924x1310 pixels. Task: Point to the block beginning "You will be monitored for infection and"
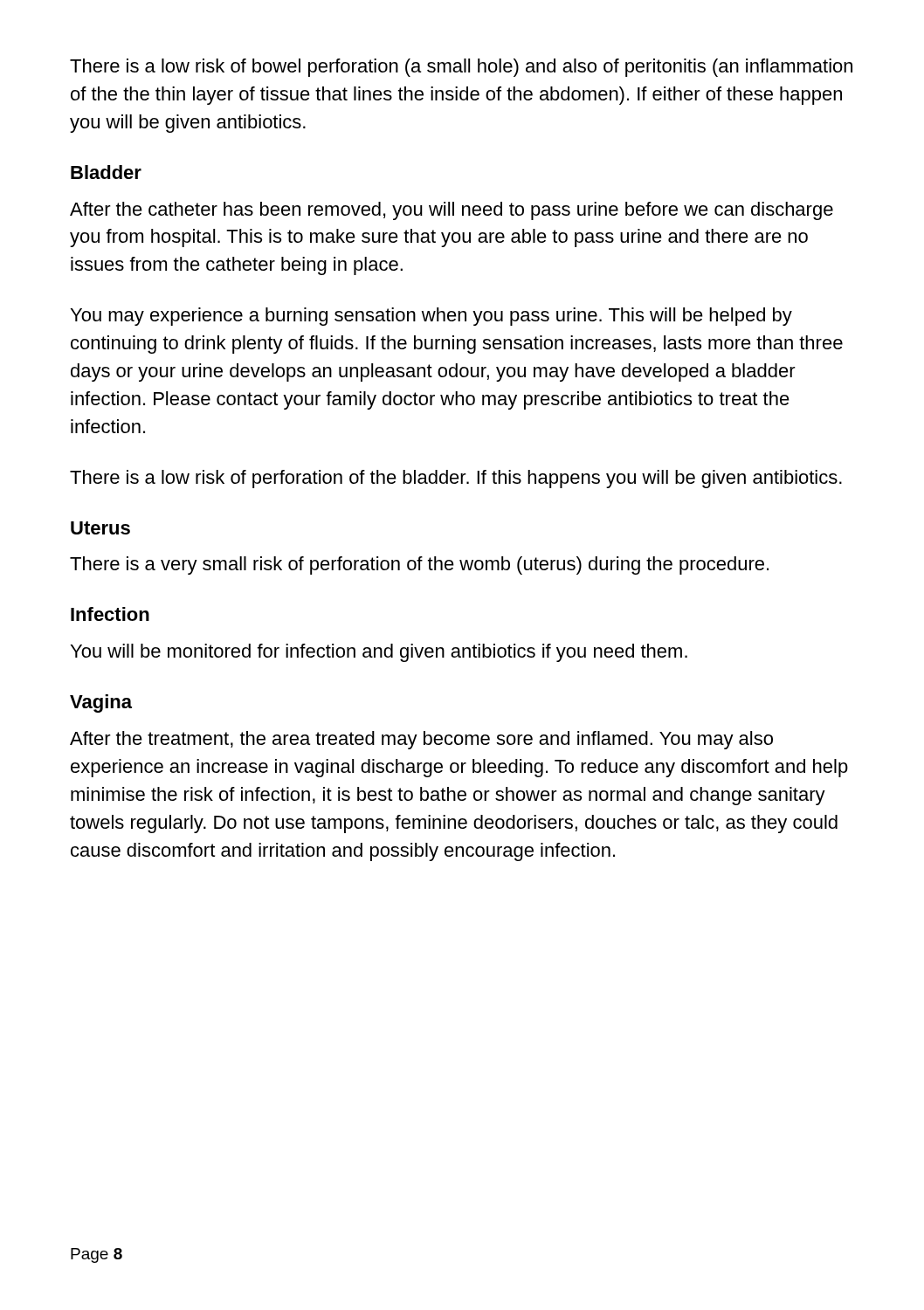point(379,651)
